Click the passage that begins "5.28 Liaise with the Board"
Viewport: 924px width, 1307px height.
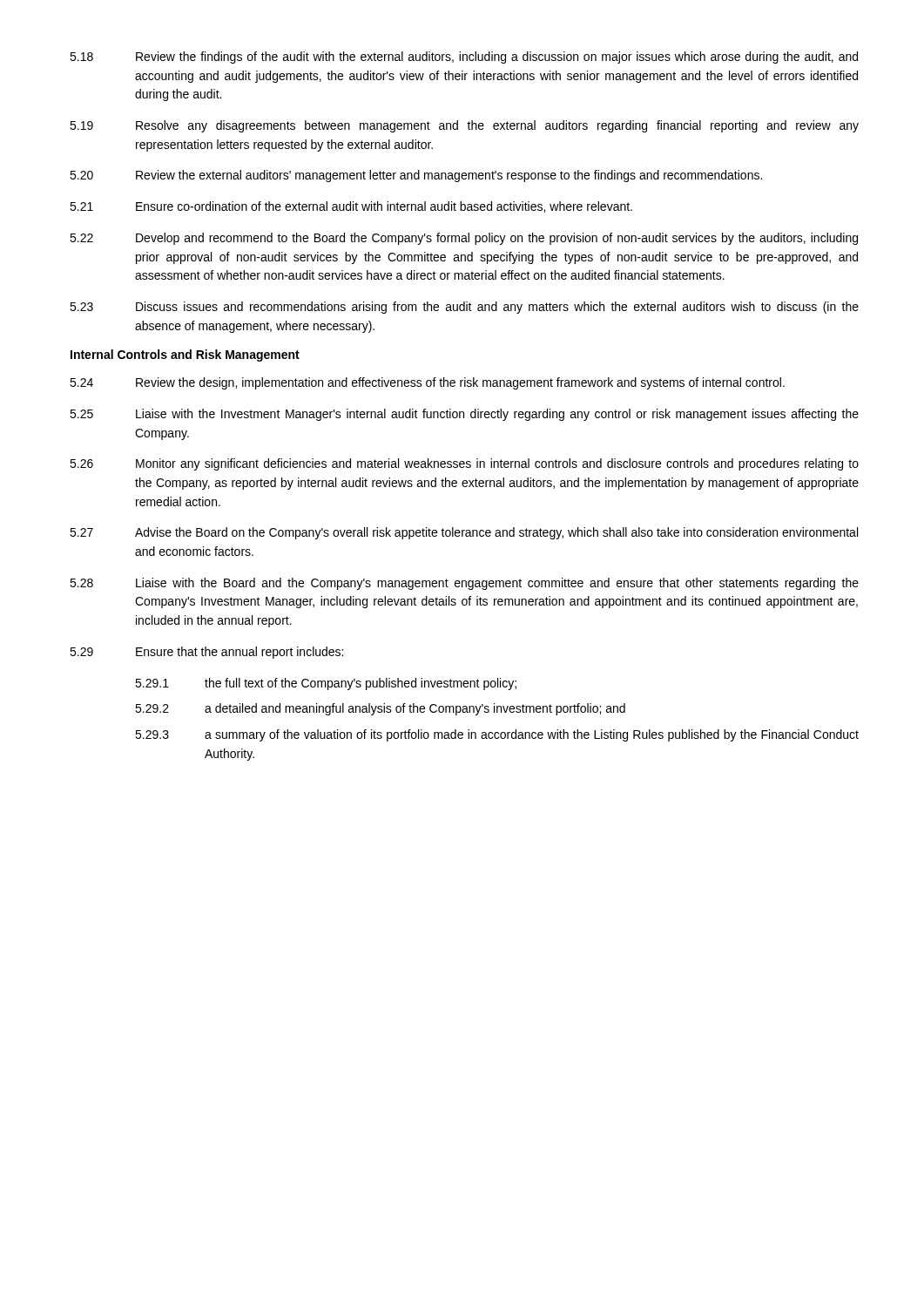click(x=464, y=602)
